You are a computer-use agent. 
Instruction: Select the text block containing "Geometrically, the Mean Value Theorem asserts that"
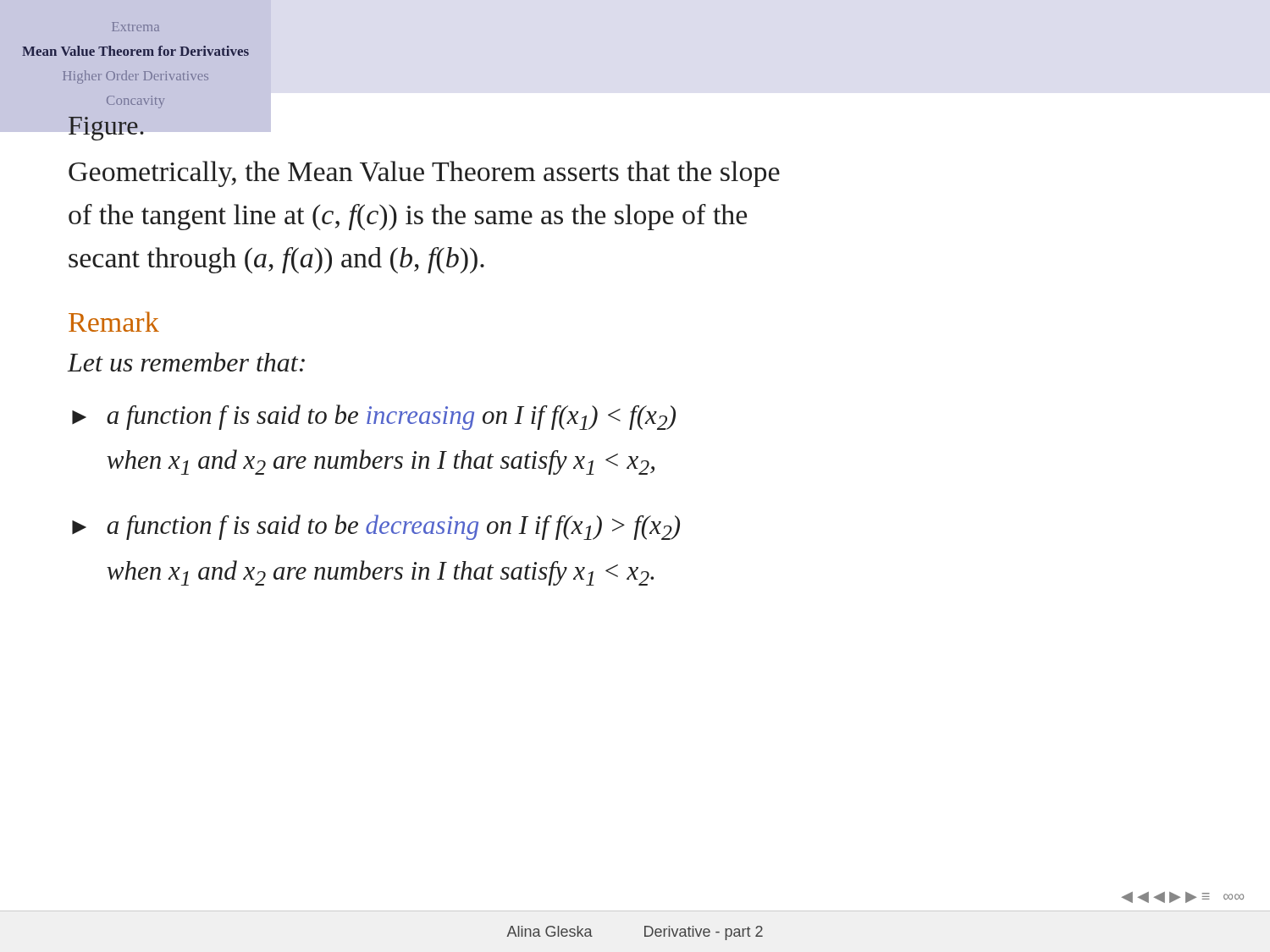coord(424,215)
